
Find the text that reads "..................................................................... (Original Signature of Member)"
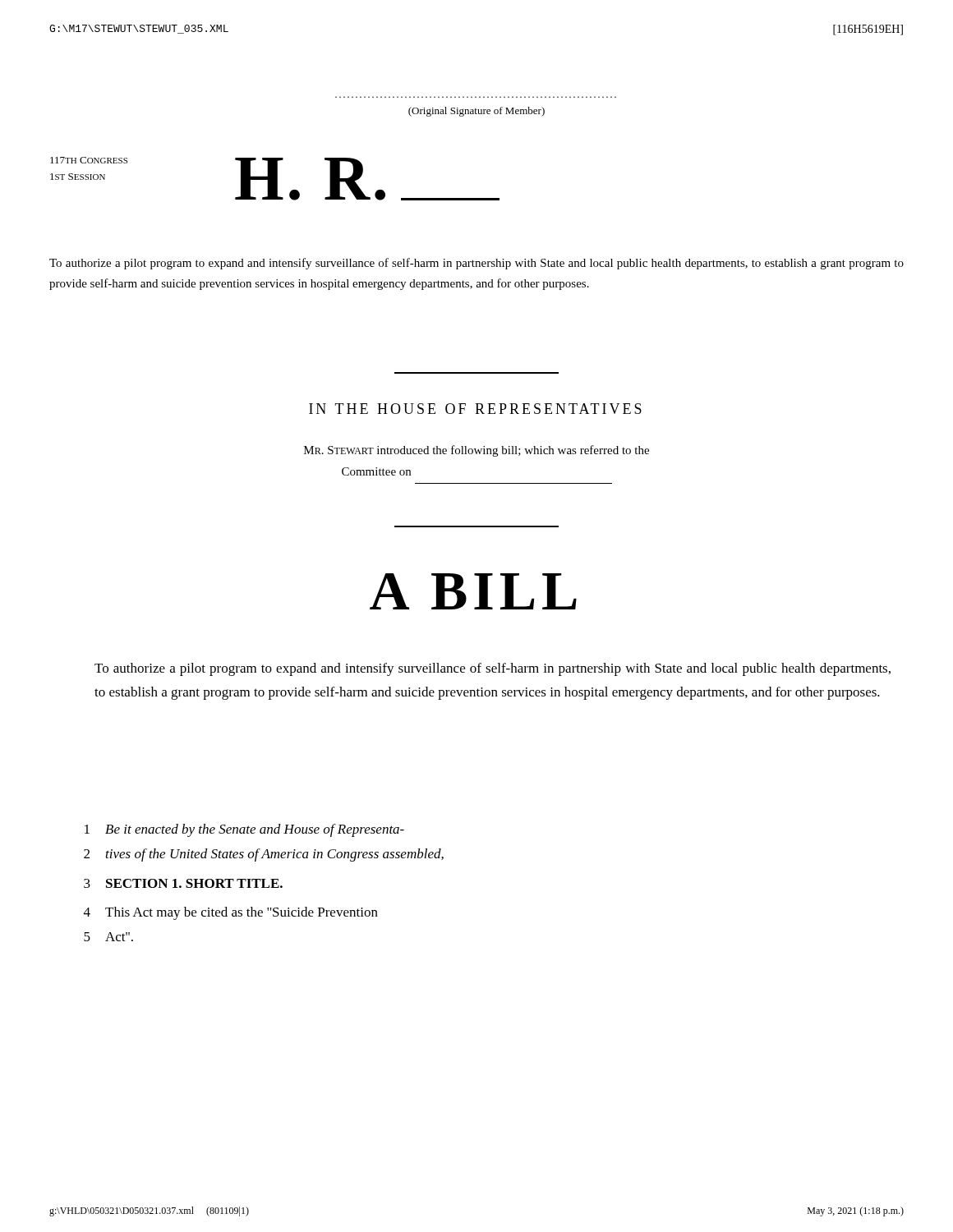click(x=476, y=103)
